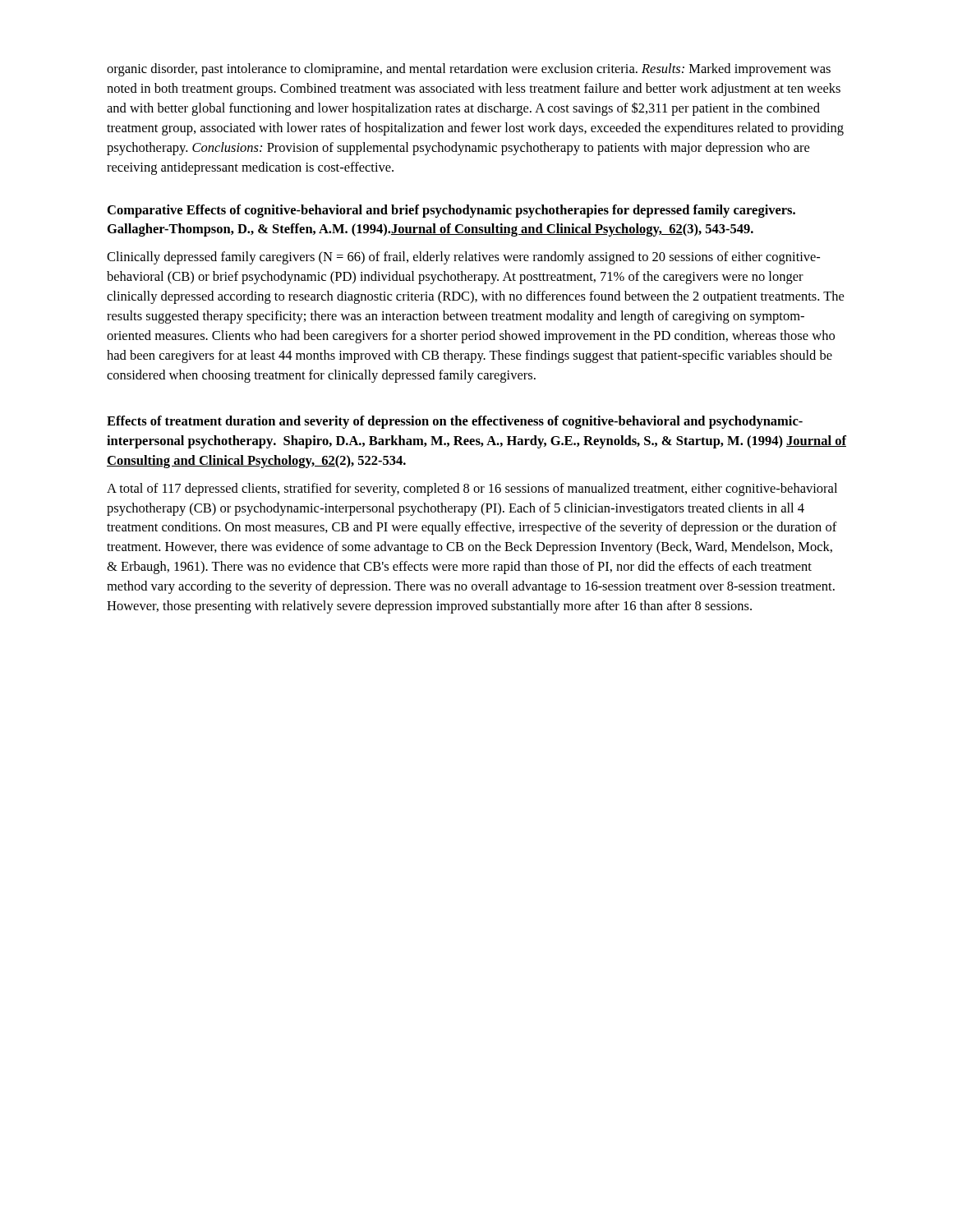Find the block on this page that starts "Clinically depressed family caregivers (N = 66) of"

476,316
